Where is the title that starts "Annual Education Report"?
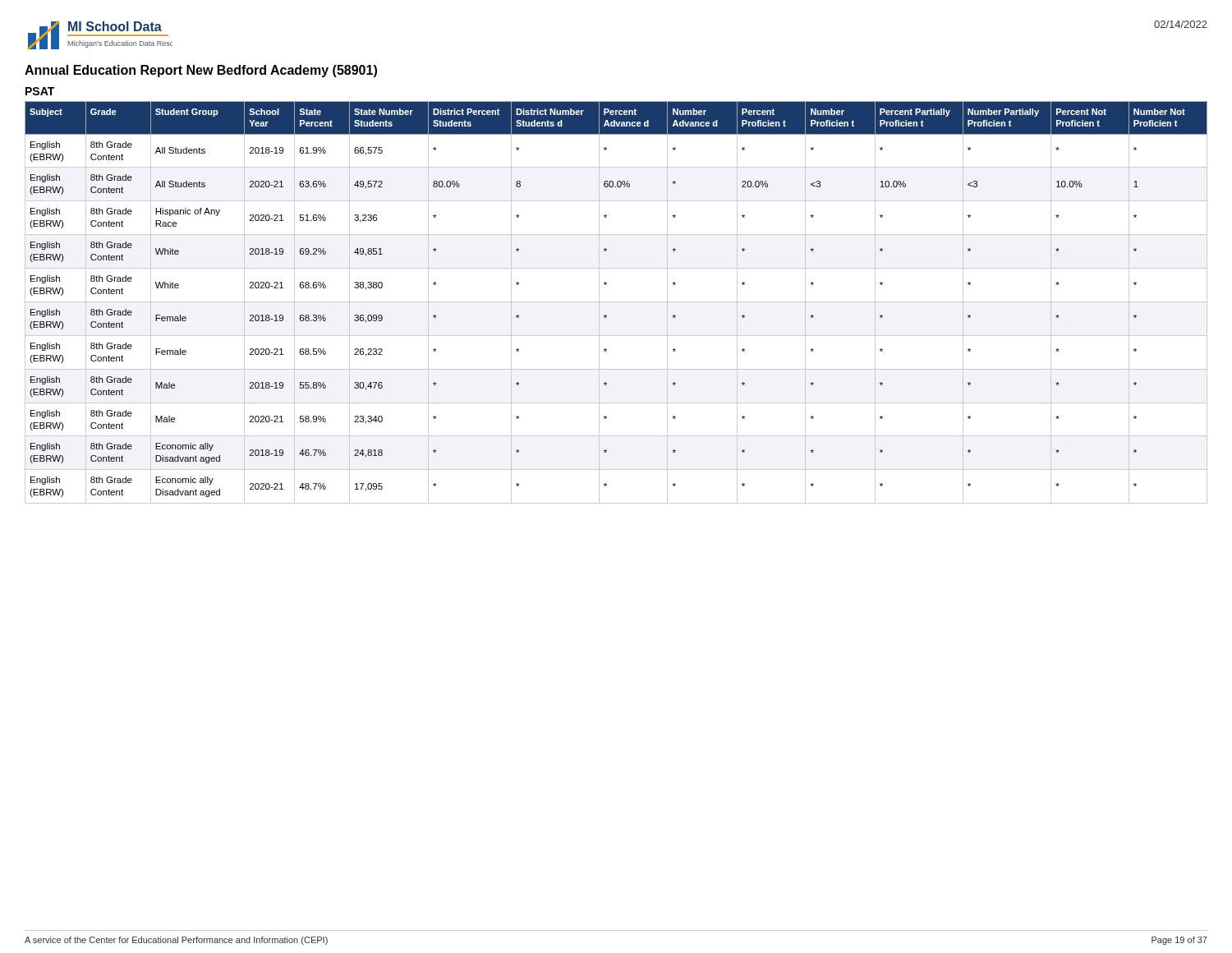This screenshot has height=953, width=1232. coord(201,70)
